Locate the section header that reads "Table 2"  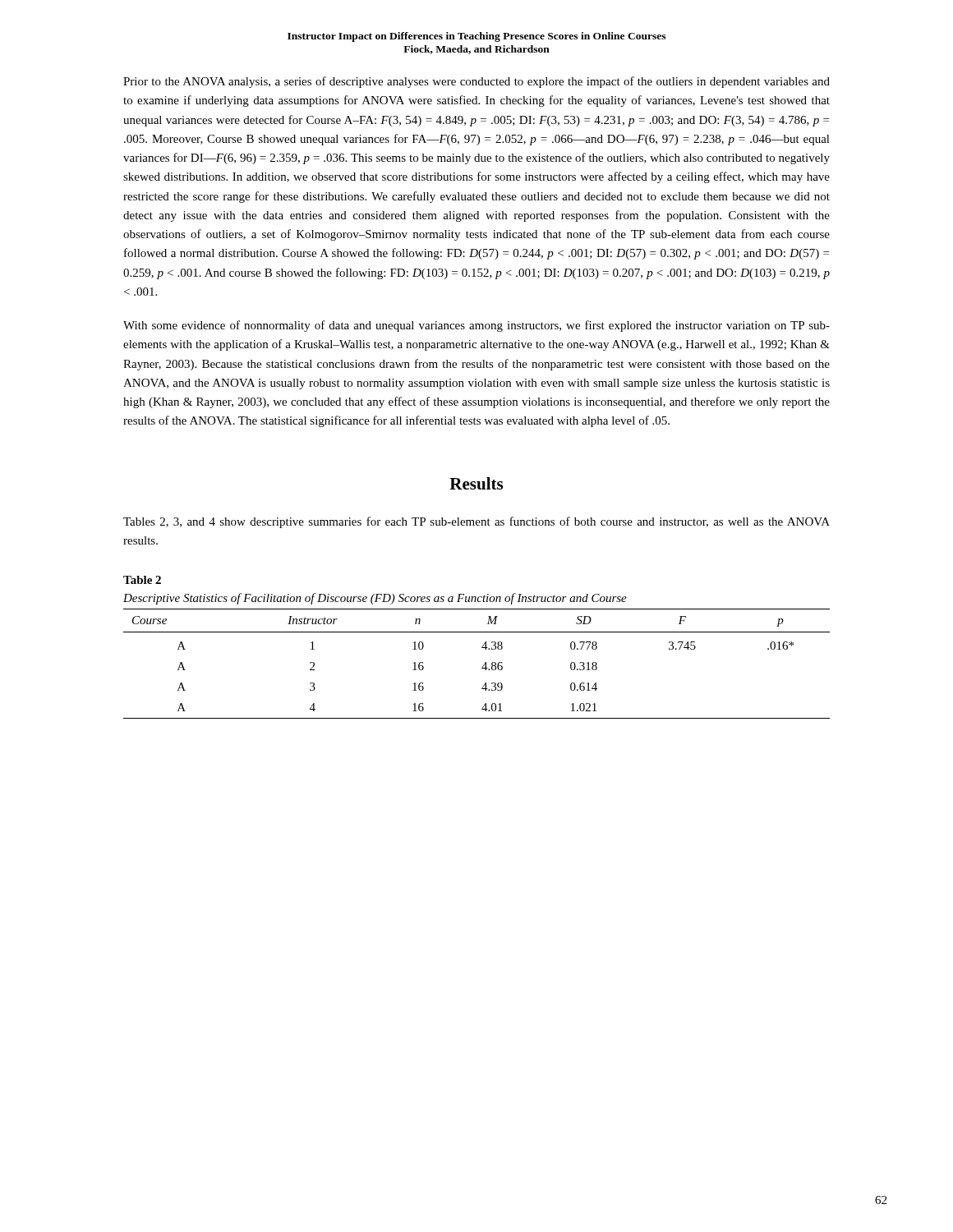click(142, 580)
